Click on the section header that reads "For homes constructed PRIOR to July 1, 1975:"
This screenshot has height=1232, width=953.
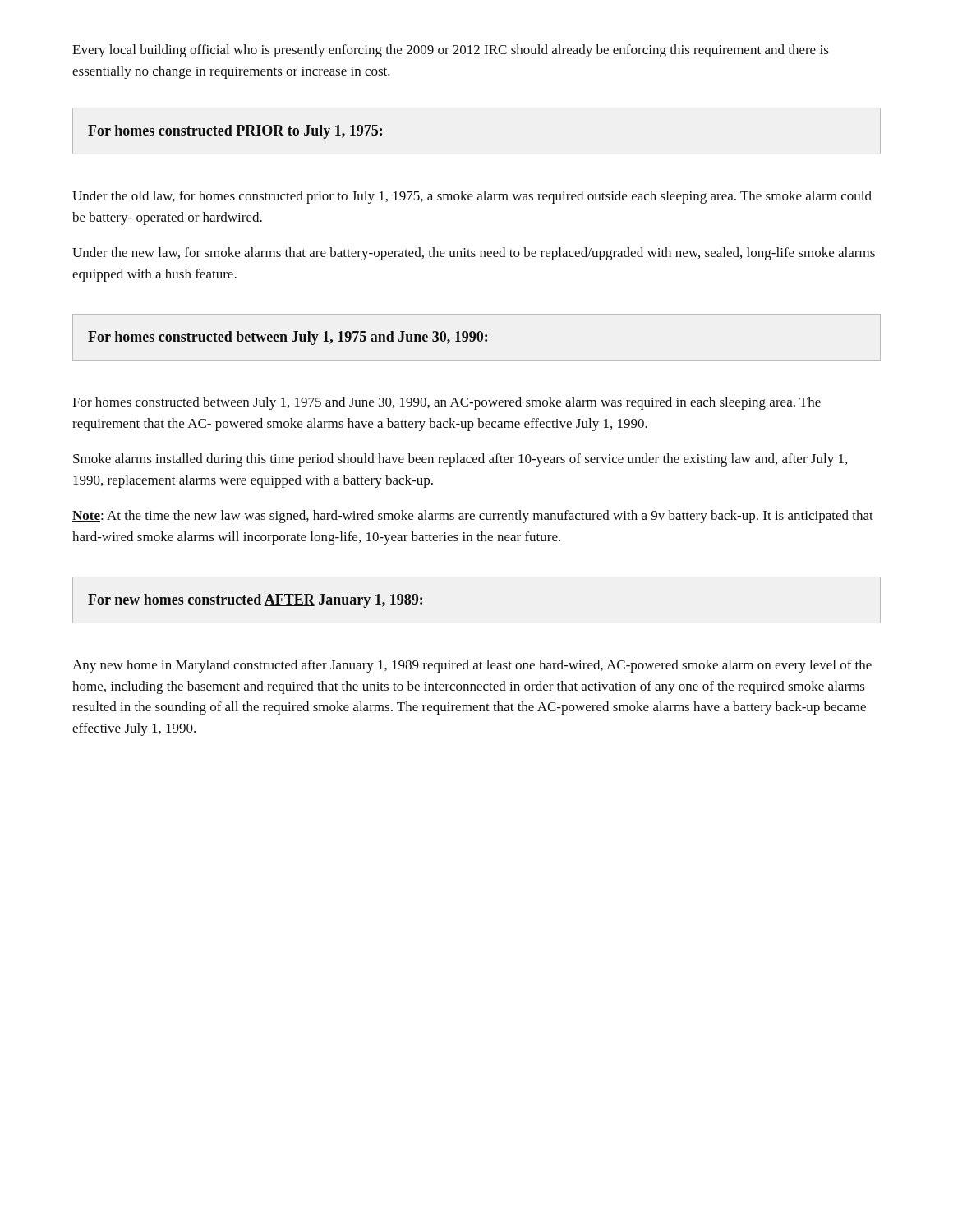[x=236, y=131]
